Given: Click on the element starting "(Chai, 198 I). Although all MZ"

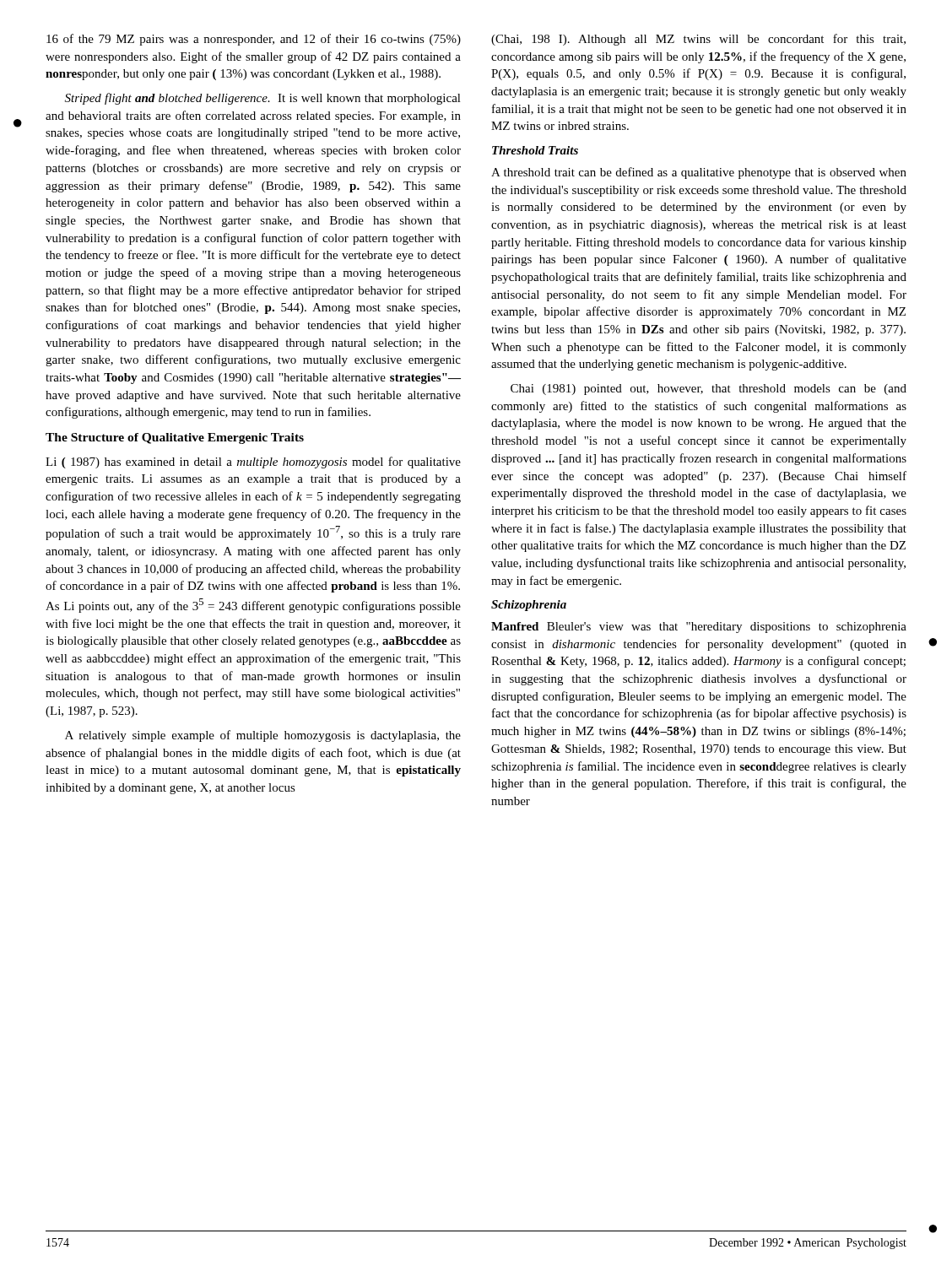Looking at the screenshot, I should (699, 83).
